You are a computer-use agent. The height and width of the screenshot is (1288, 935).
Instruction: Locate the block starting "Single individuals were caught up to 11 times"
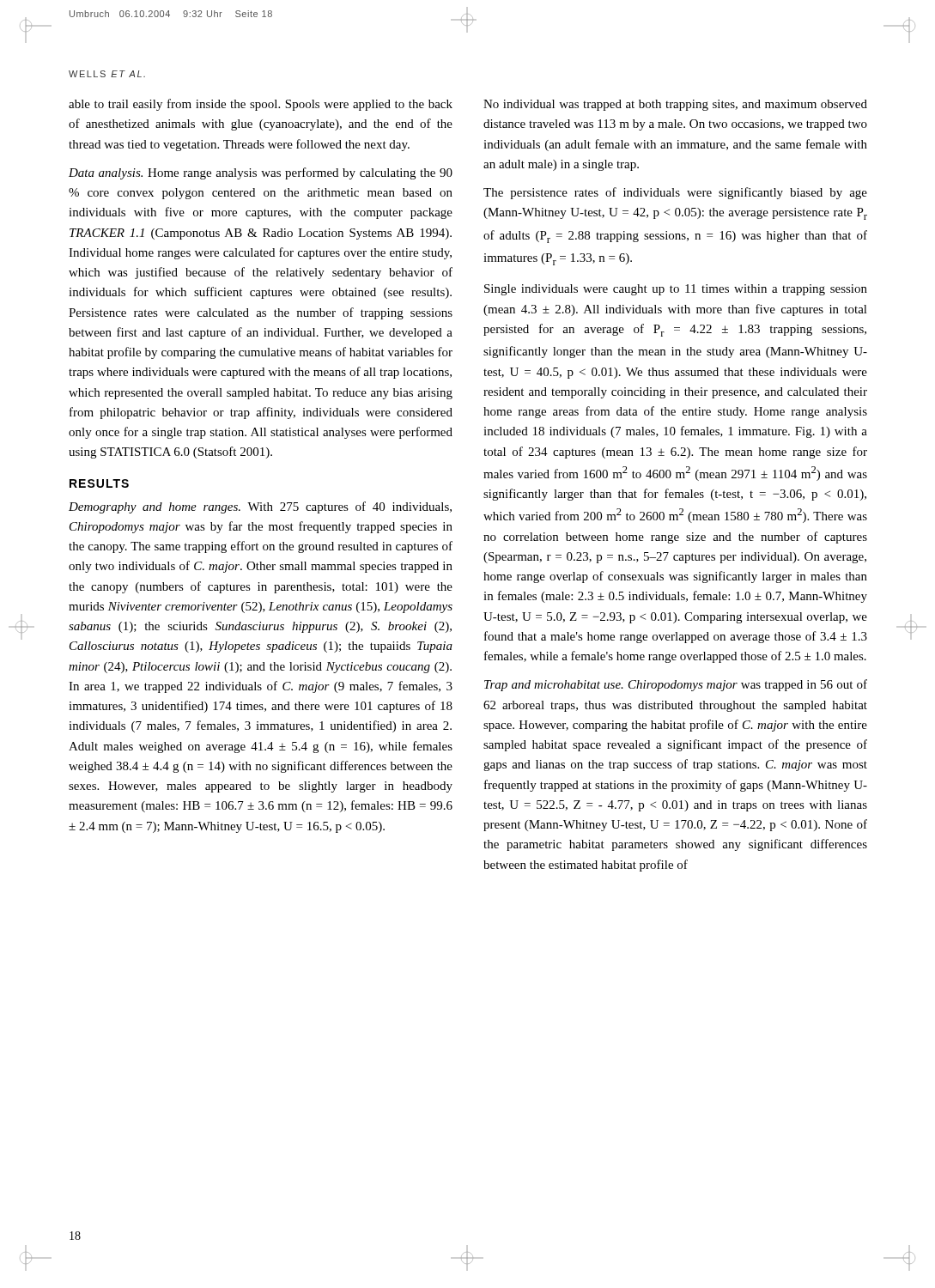click(675, 473)
